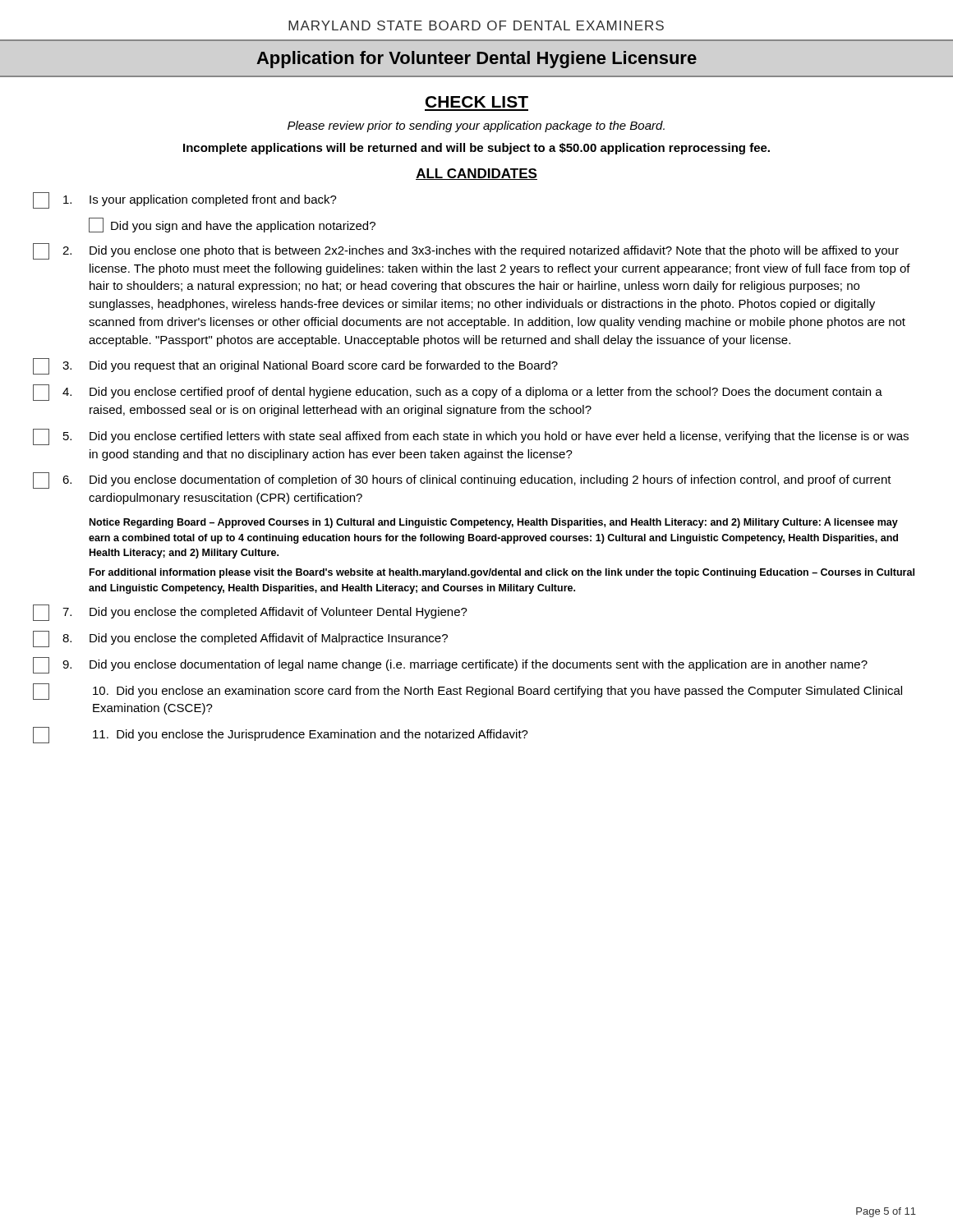The image size is (953, 1232).
Task: Click on the list item that says "Did you request that an"
Action: point(323,365)
